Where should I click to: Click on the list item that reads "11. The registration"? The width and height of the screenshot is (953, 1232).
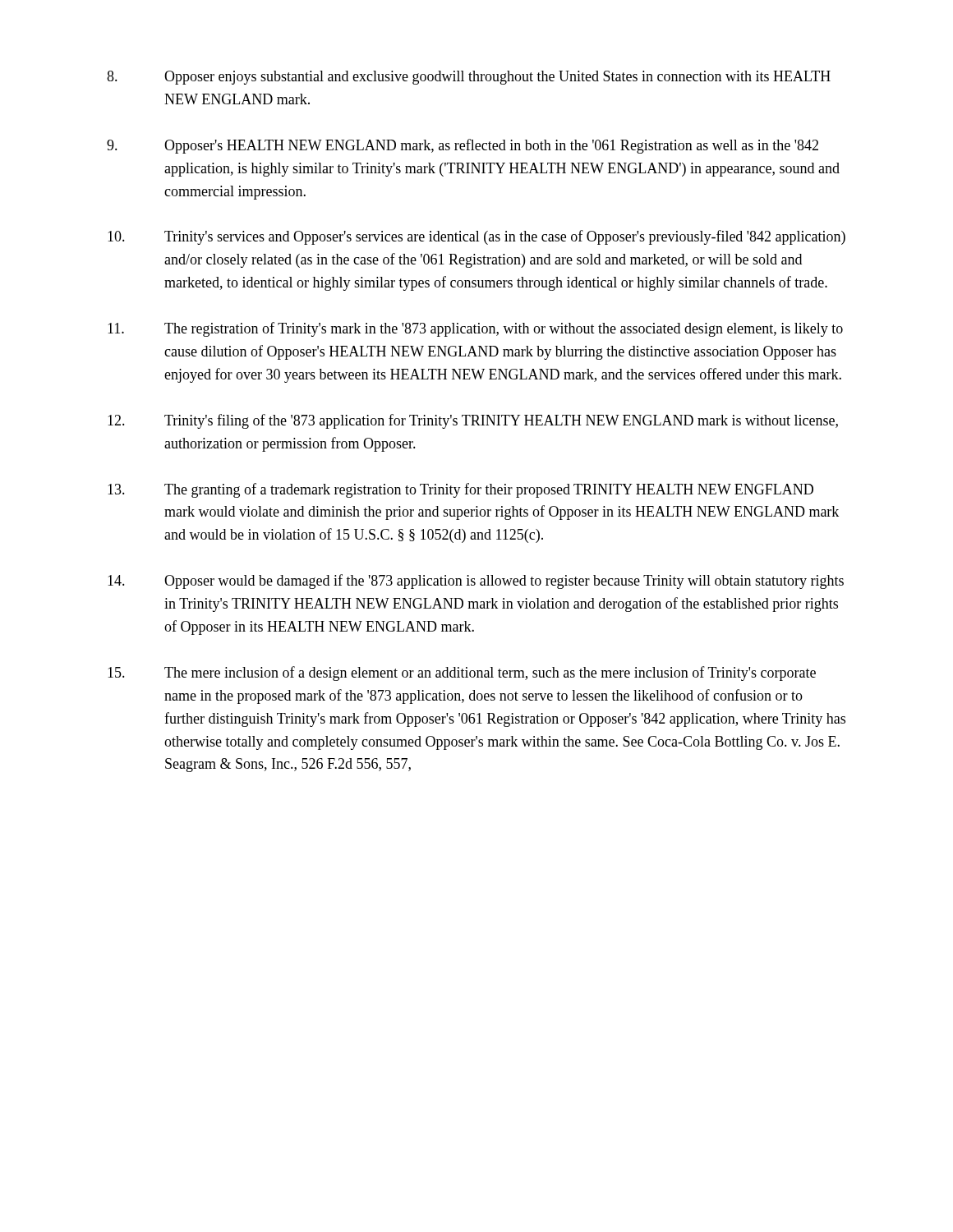click(x=476, y=352)
